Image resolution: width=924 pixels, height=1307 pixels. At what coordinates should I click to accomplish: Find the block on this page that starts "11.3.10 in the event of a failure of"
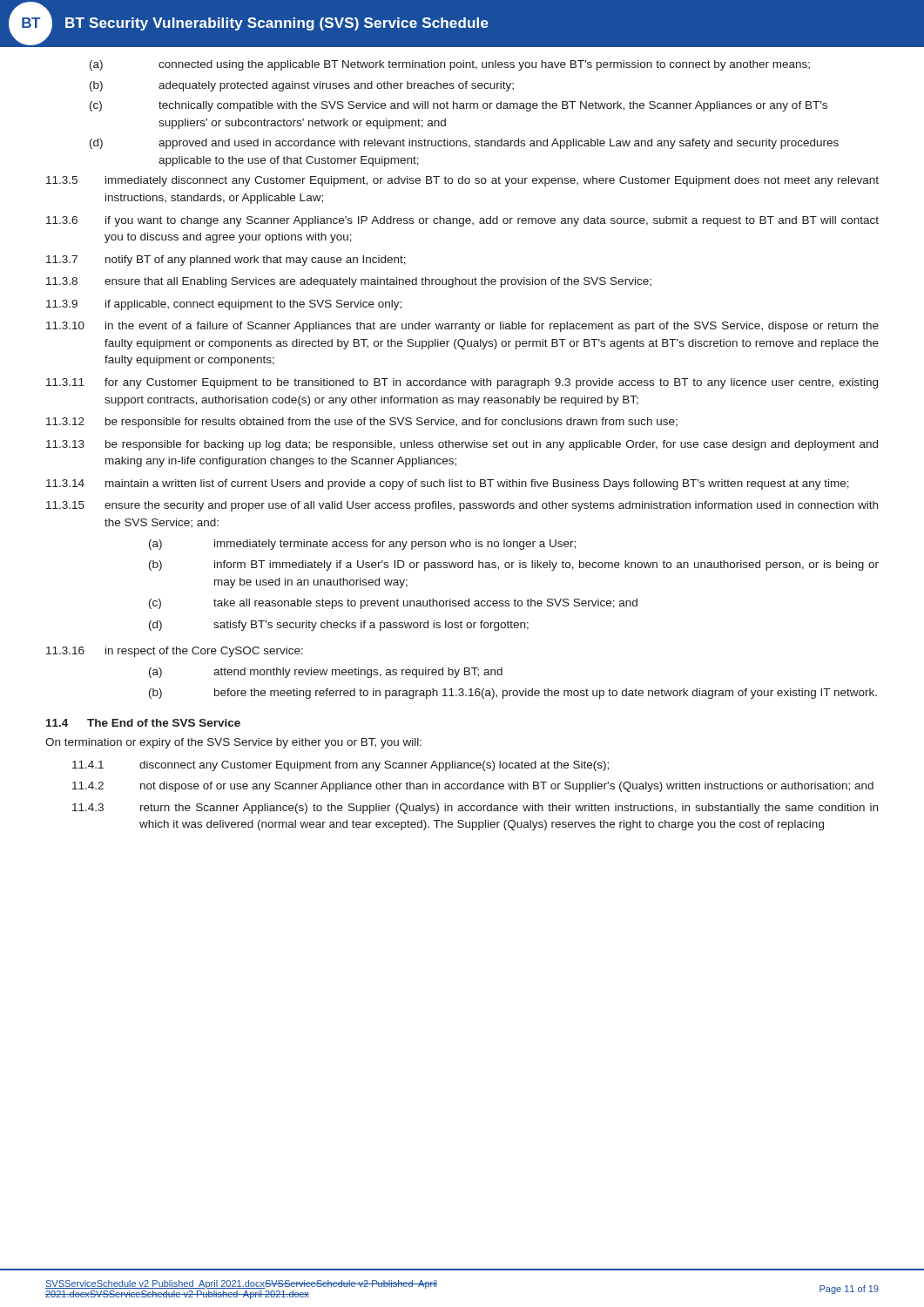point(462,343)
